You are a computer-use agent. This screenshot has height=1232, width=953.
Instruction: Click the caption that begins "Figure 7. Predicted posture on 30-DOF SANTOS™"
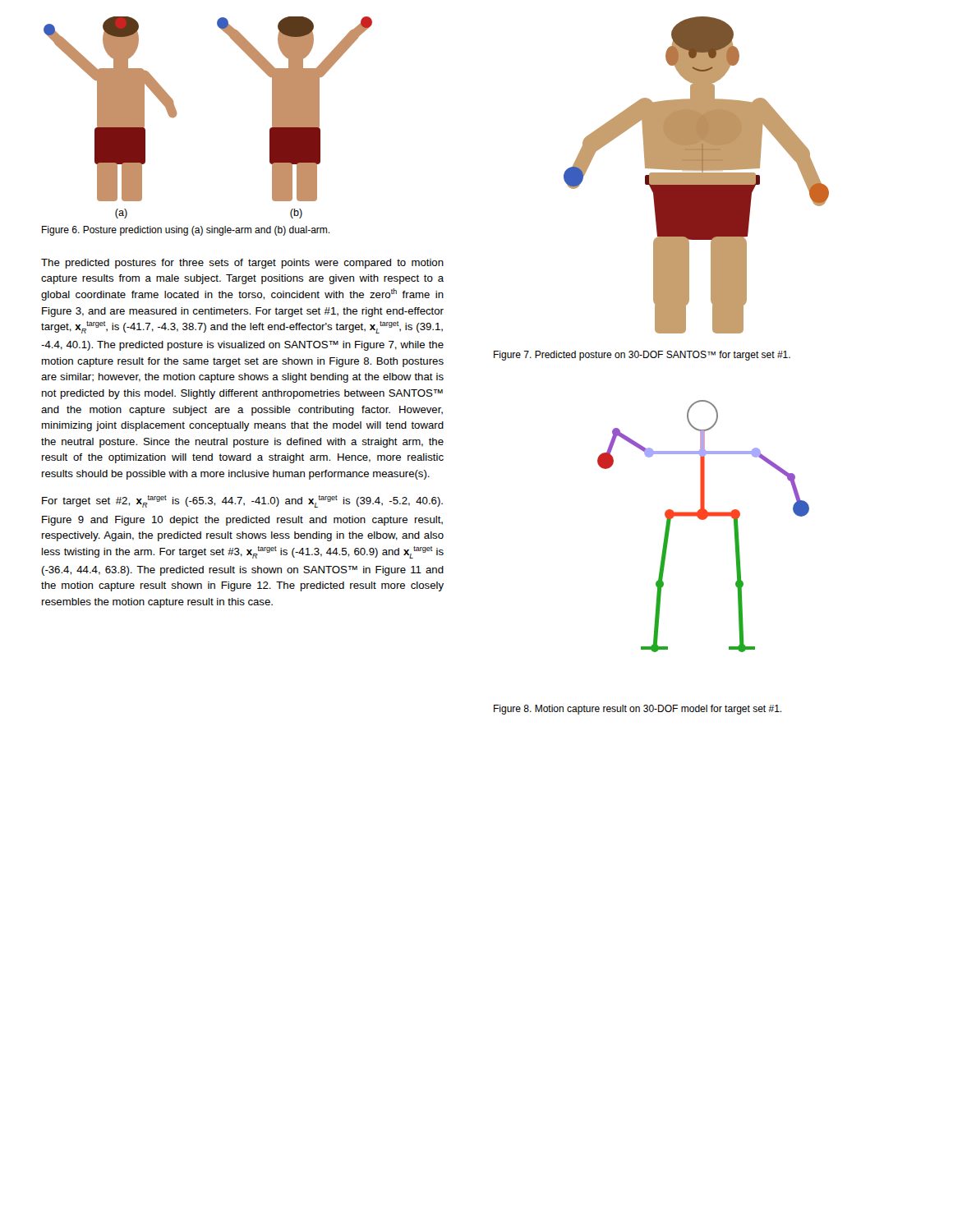(642, 355)
